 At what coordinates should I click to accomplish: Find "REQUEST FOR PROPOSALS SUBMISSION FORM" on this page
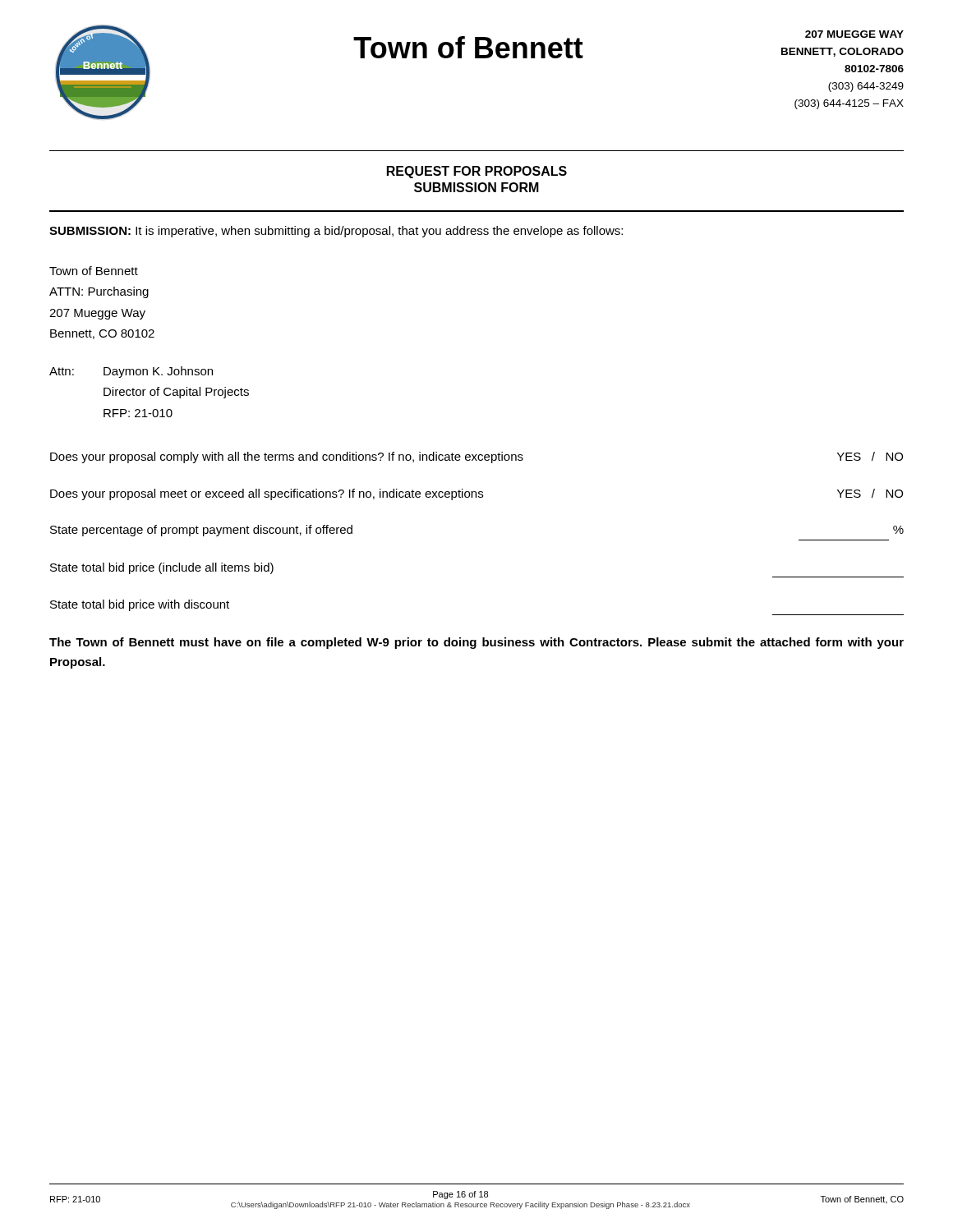[476, 180]
